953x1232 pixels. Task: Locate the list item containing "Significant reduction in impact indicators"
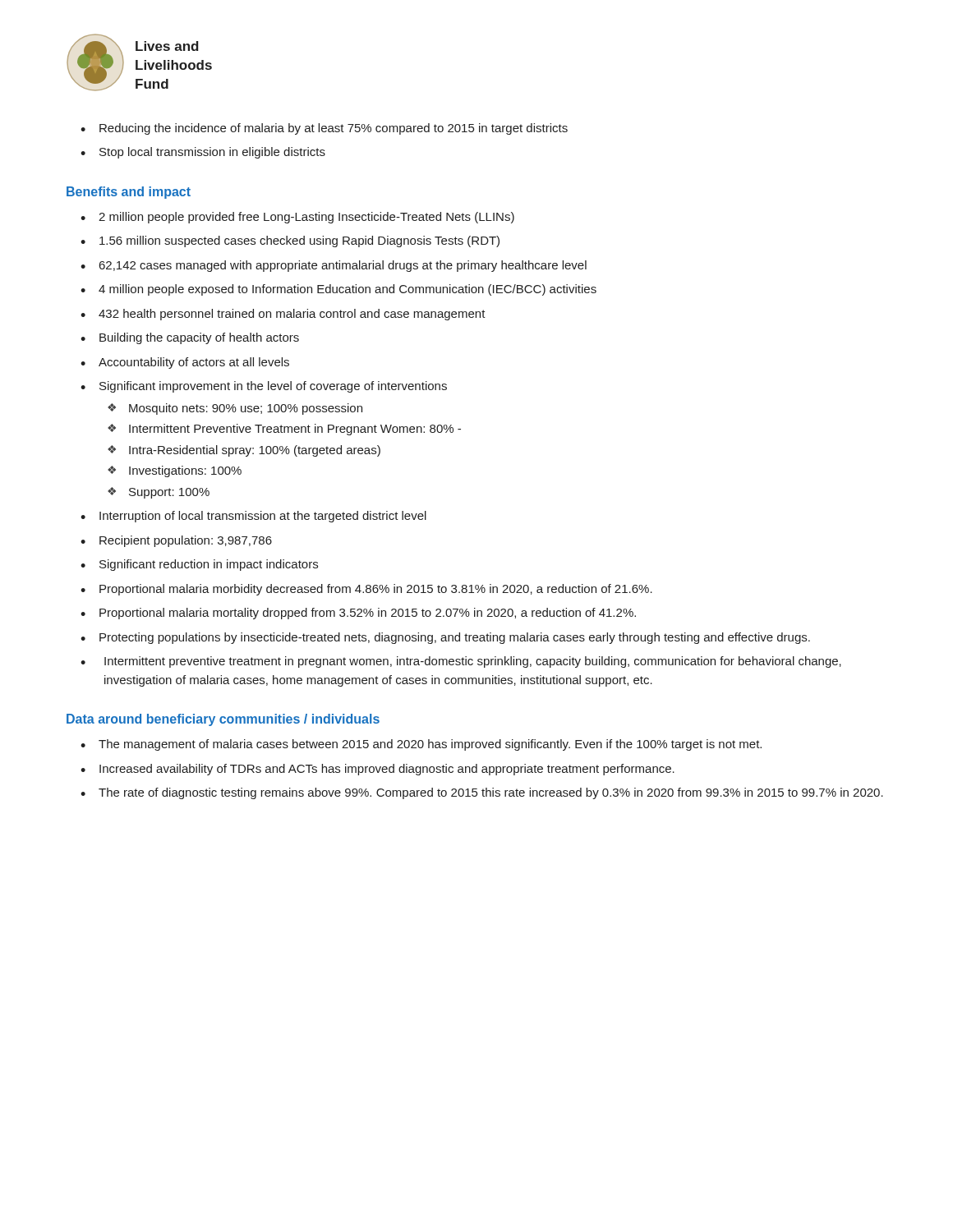[x=209, y=564]
